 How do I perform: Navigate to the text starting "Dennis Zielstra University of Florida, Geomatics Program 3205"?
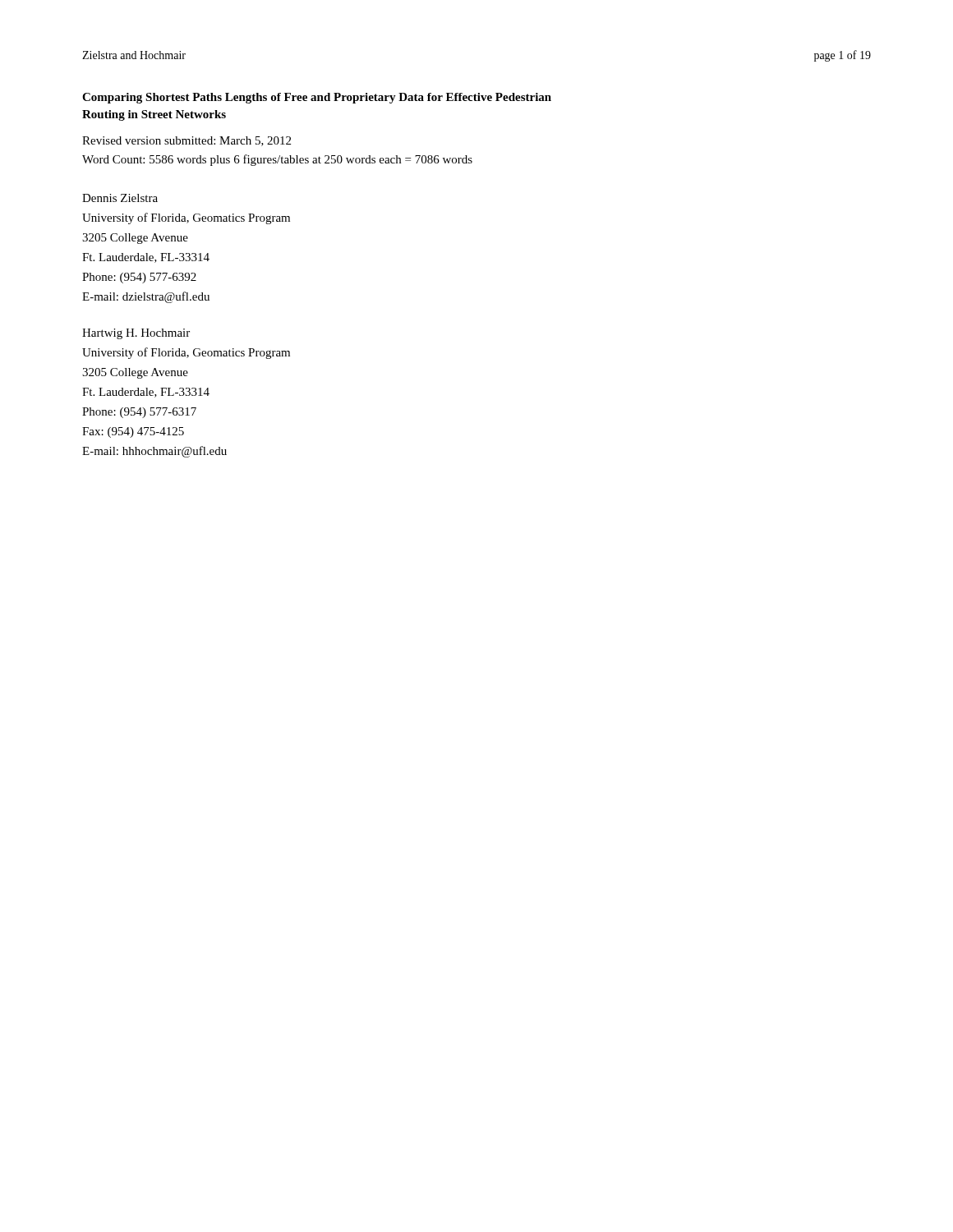tap(186, 247)
